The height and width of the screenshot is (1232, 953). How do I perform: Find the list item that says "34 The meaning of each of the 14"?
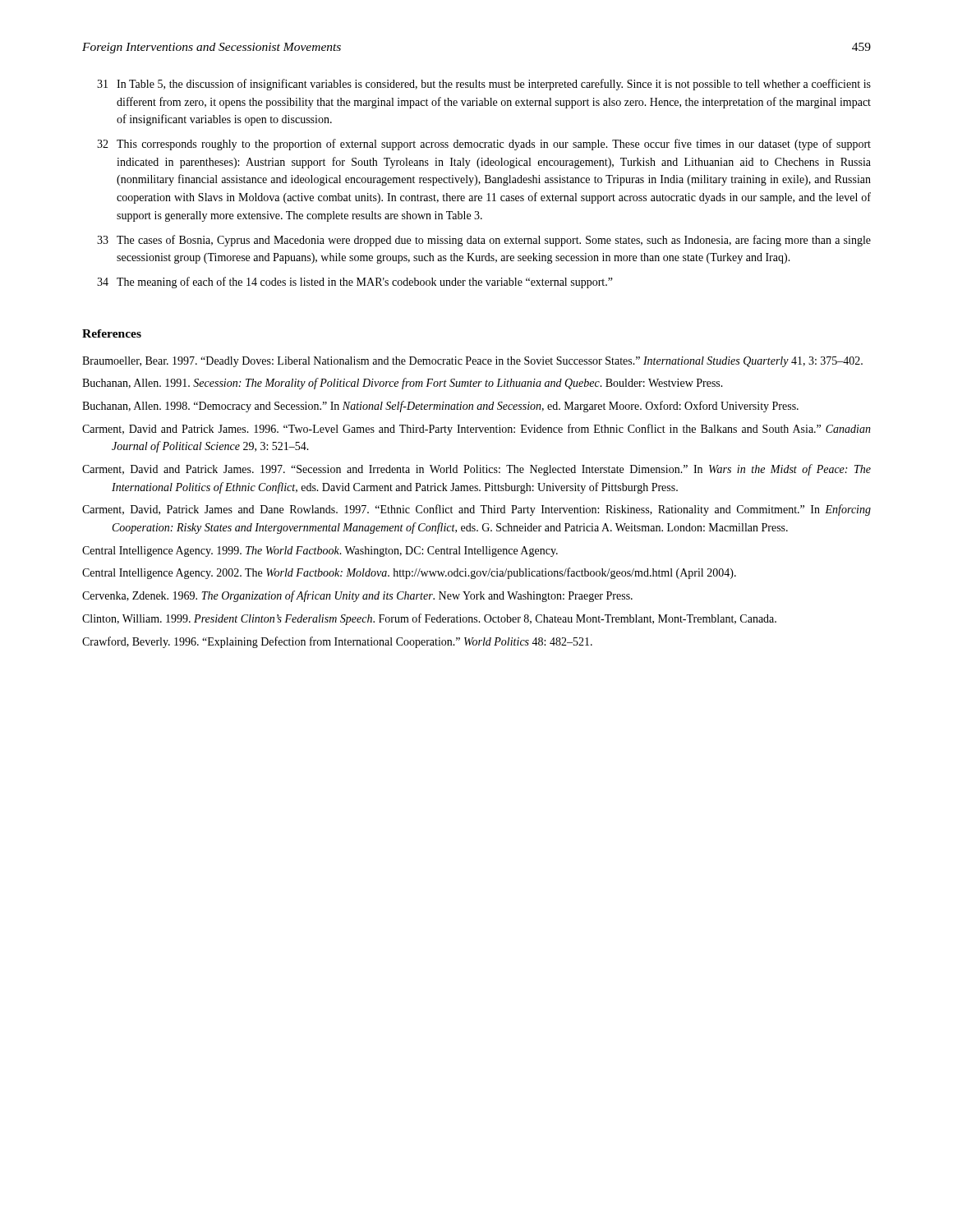pos(476,282)
